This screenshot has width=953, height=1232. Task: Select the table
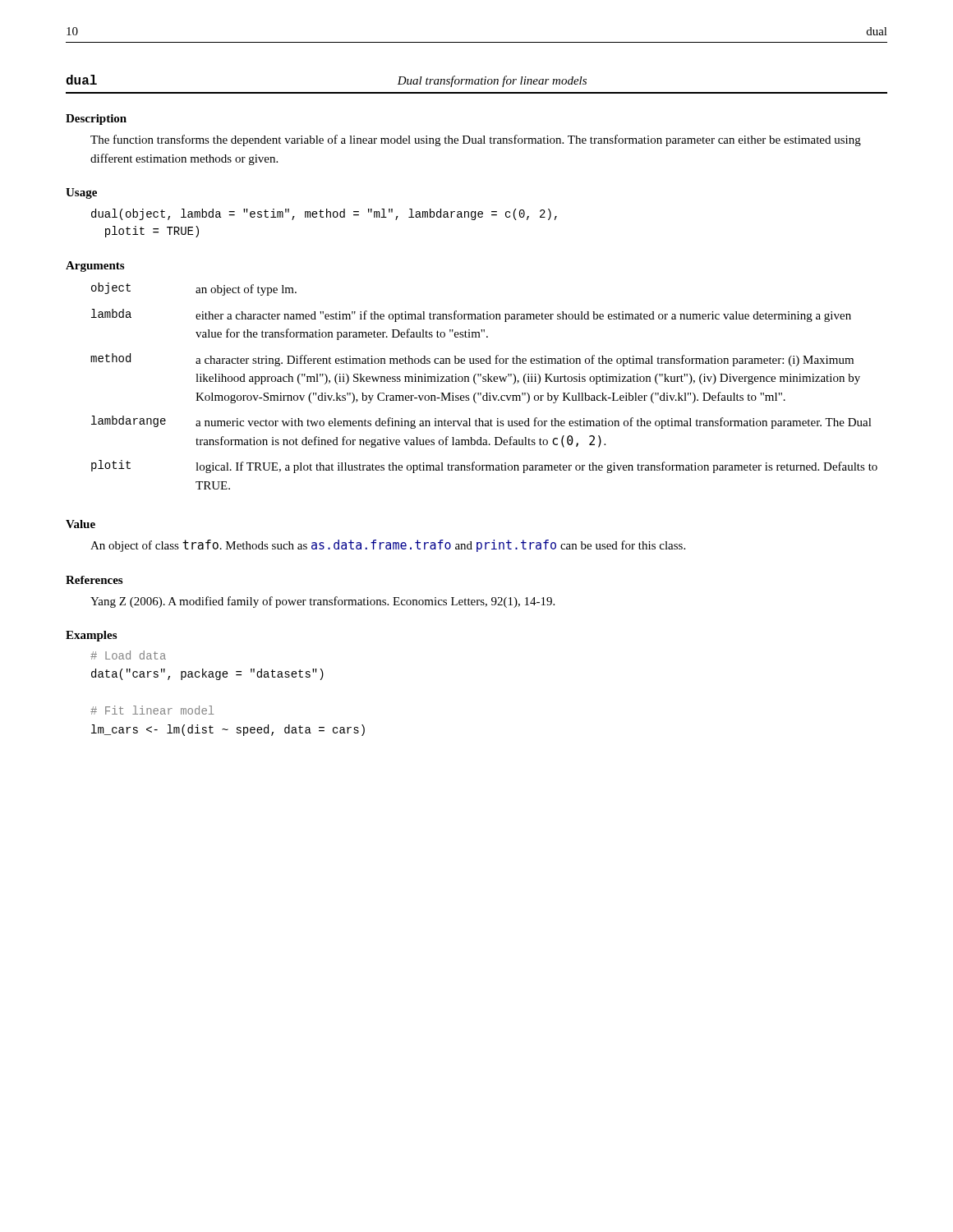click(x=476, y=388)
